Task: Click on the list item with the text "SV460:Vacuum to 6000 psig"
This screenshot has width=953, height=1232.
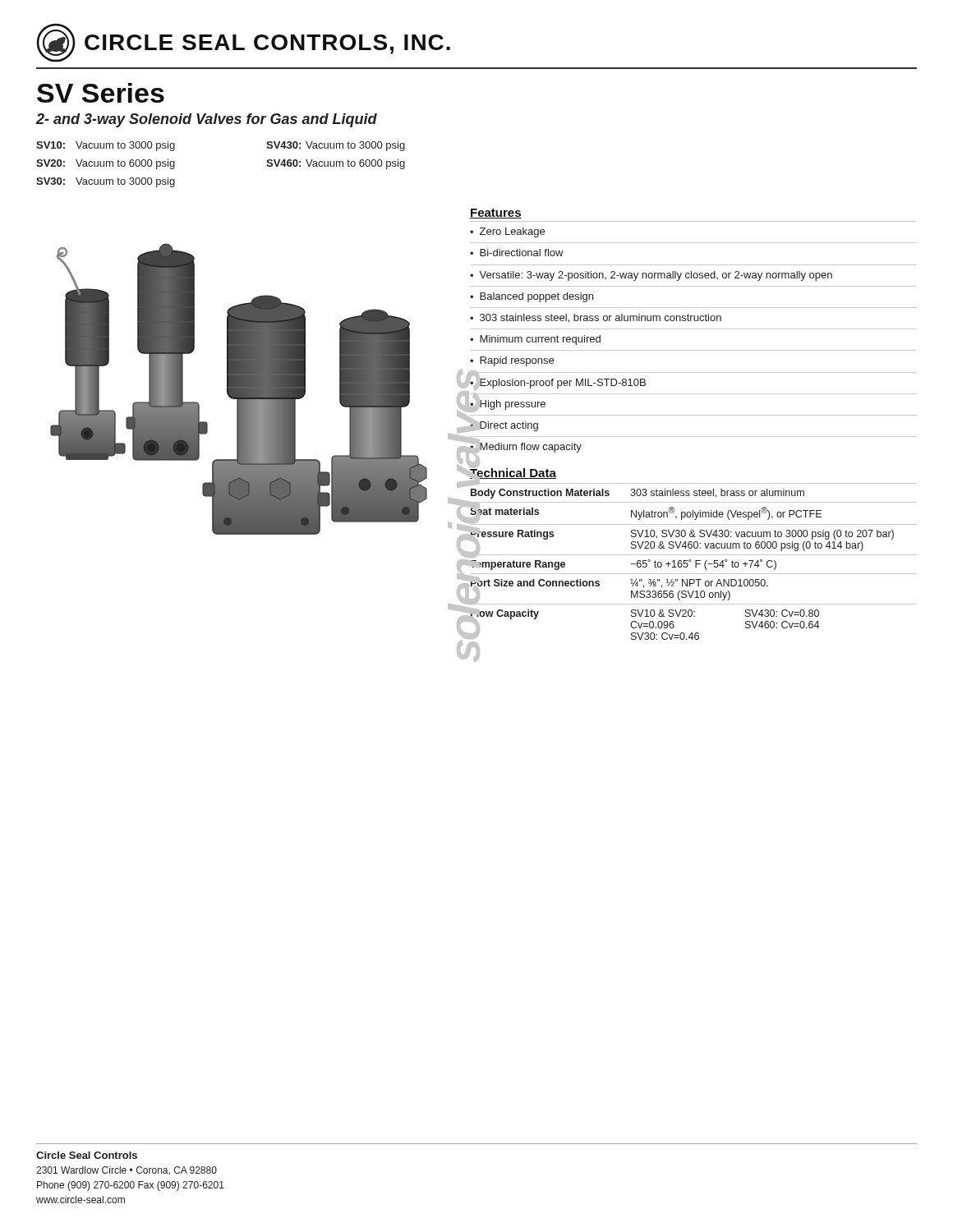Action: (x=336, y=164)
